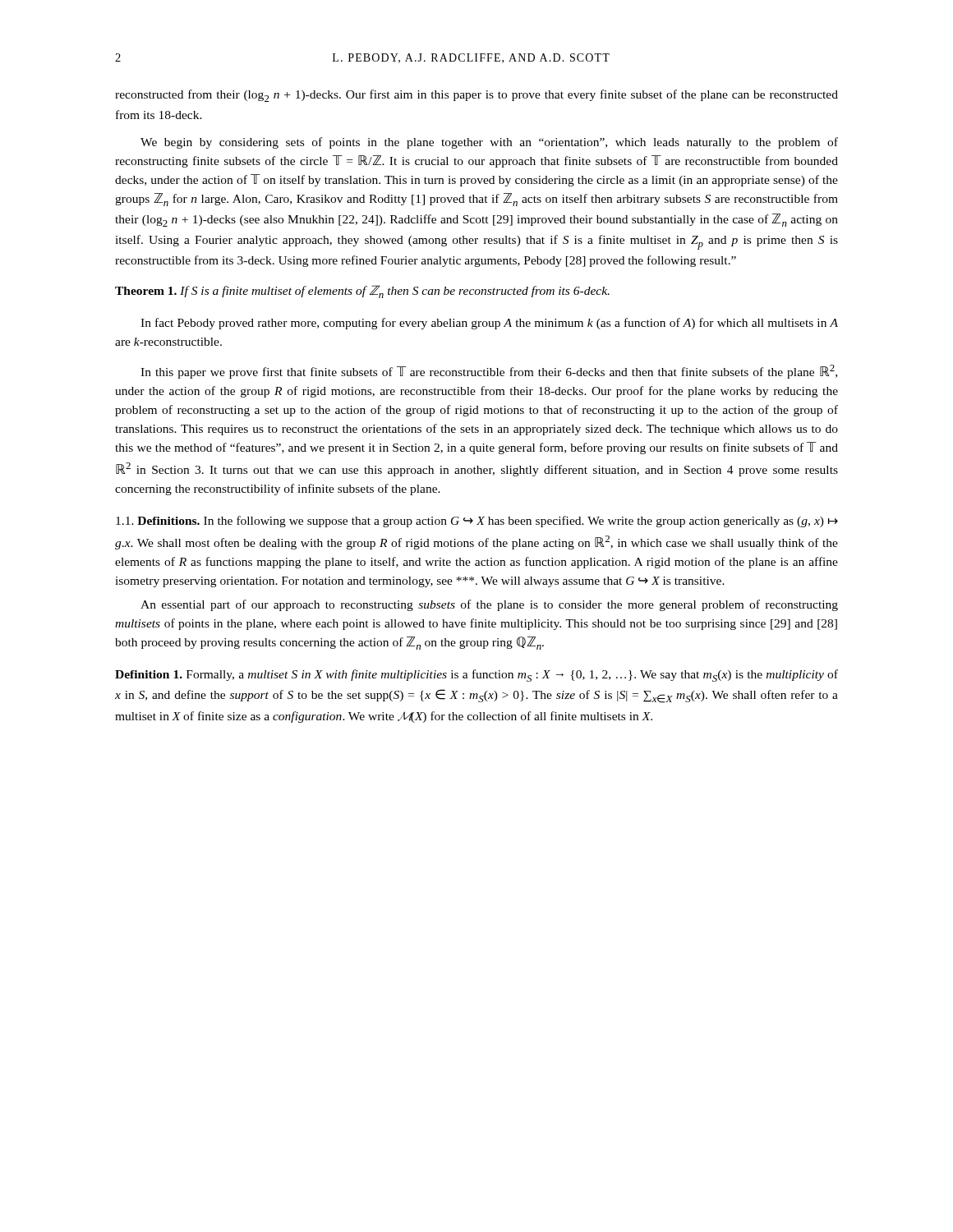Click the passage that begins "Definition 1. Formally, a"
Image resolution: width=953 pixels, height=1232 pixels.
click(x=476, y=696)
